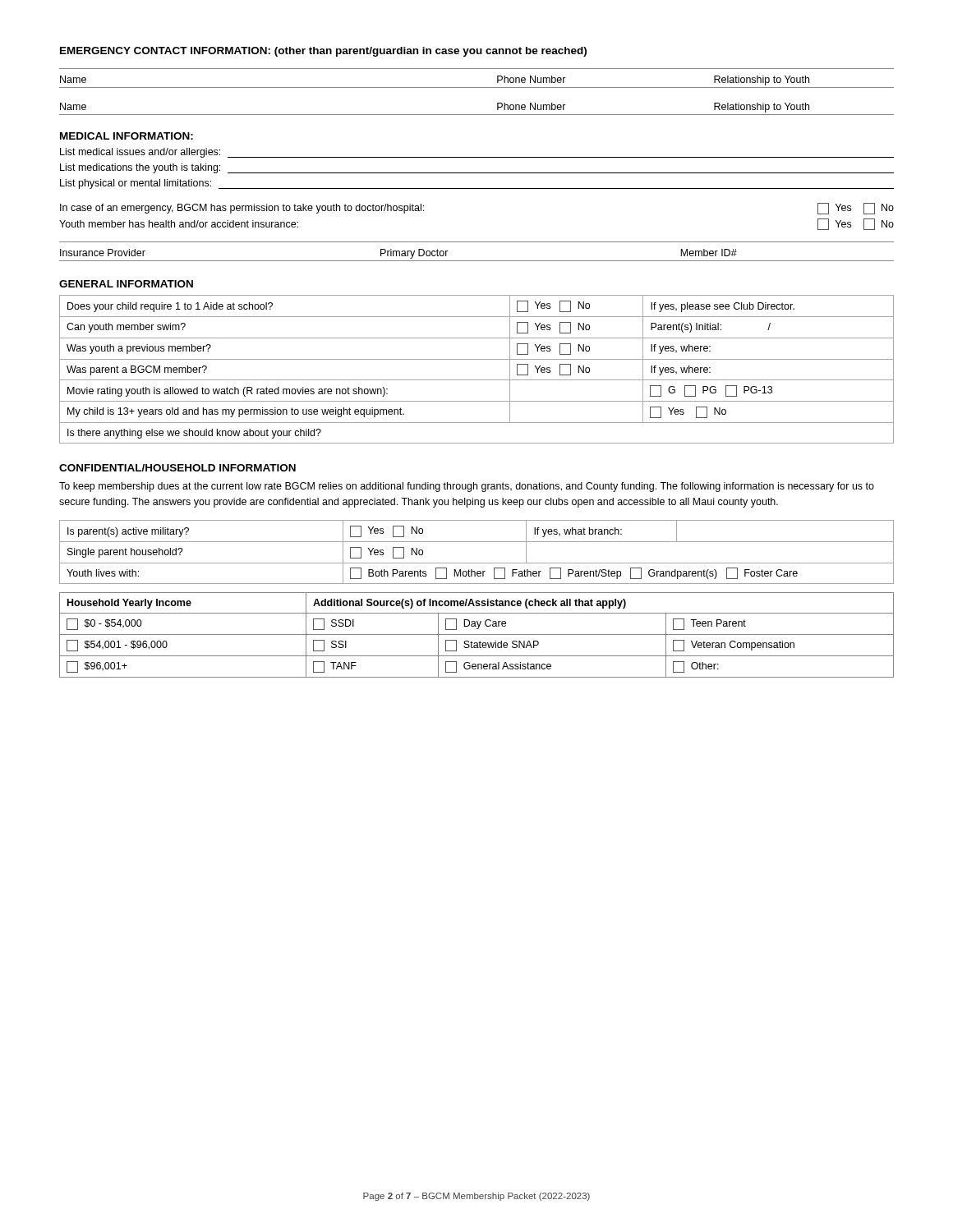The height and width of the screenshot is (1232, 953).
Task: Navigate to the text starting "GENERAL INFORMATION"
Action: (x=126, y=284)
